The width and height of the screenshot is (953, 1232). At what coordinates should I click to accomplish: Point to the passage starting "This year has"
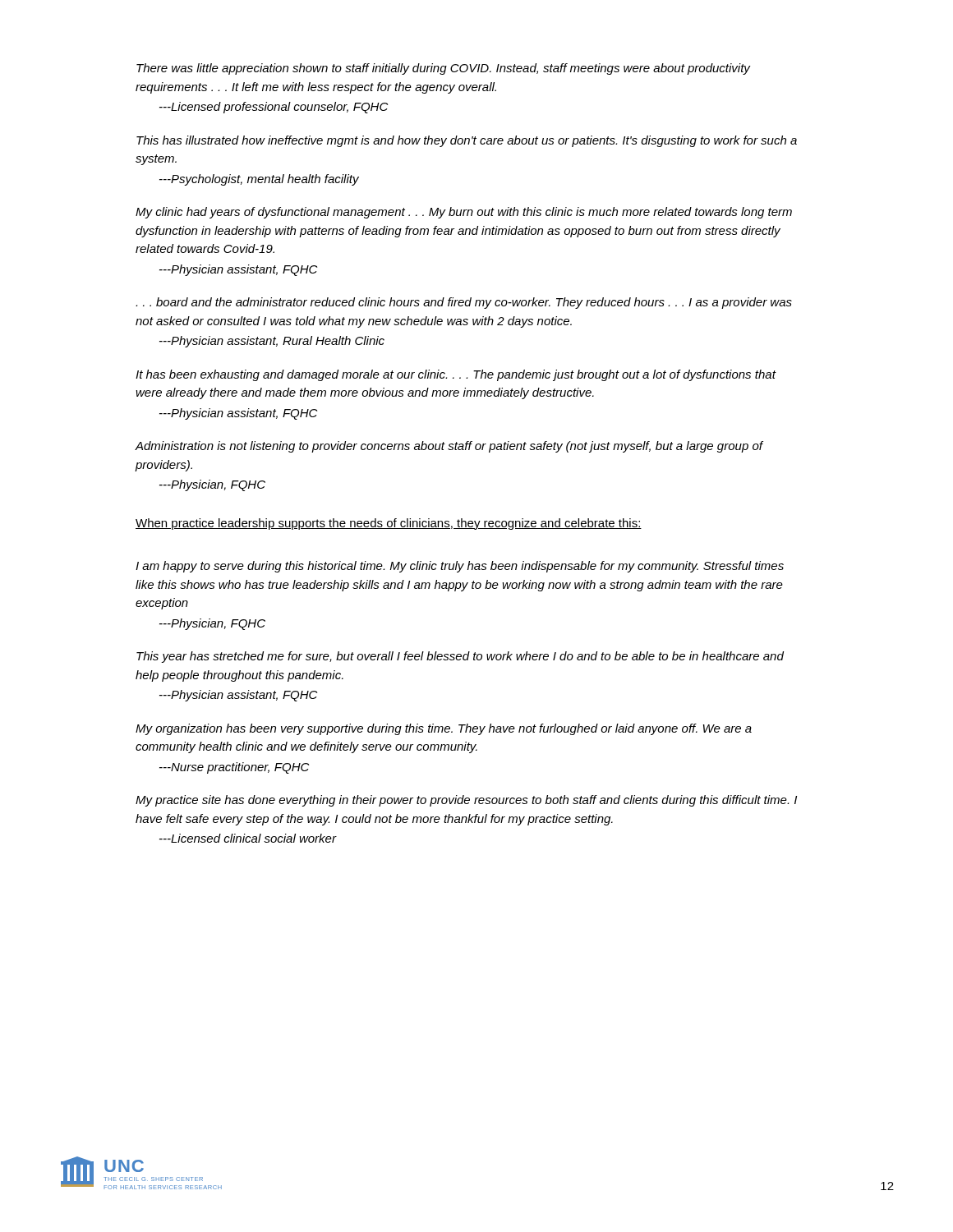pyautogui.click(x=460, y=657)
